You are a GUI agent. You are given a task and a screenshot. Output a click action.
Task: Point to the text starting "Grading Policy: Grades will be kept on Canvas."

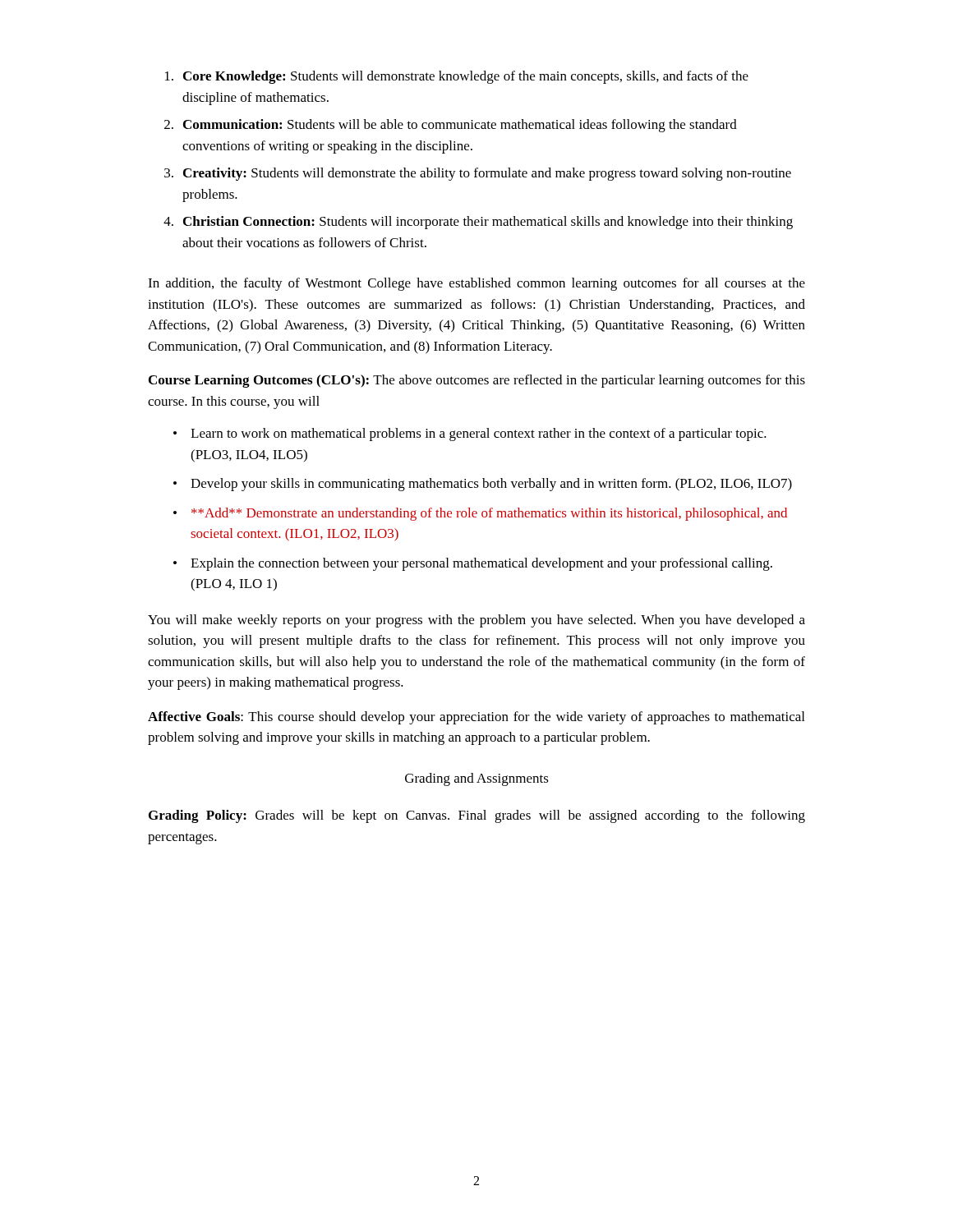pyautogui.click(x=476, y=826)
